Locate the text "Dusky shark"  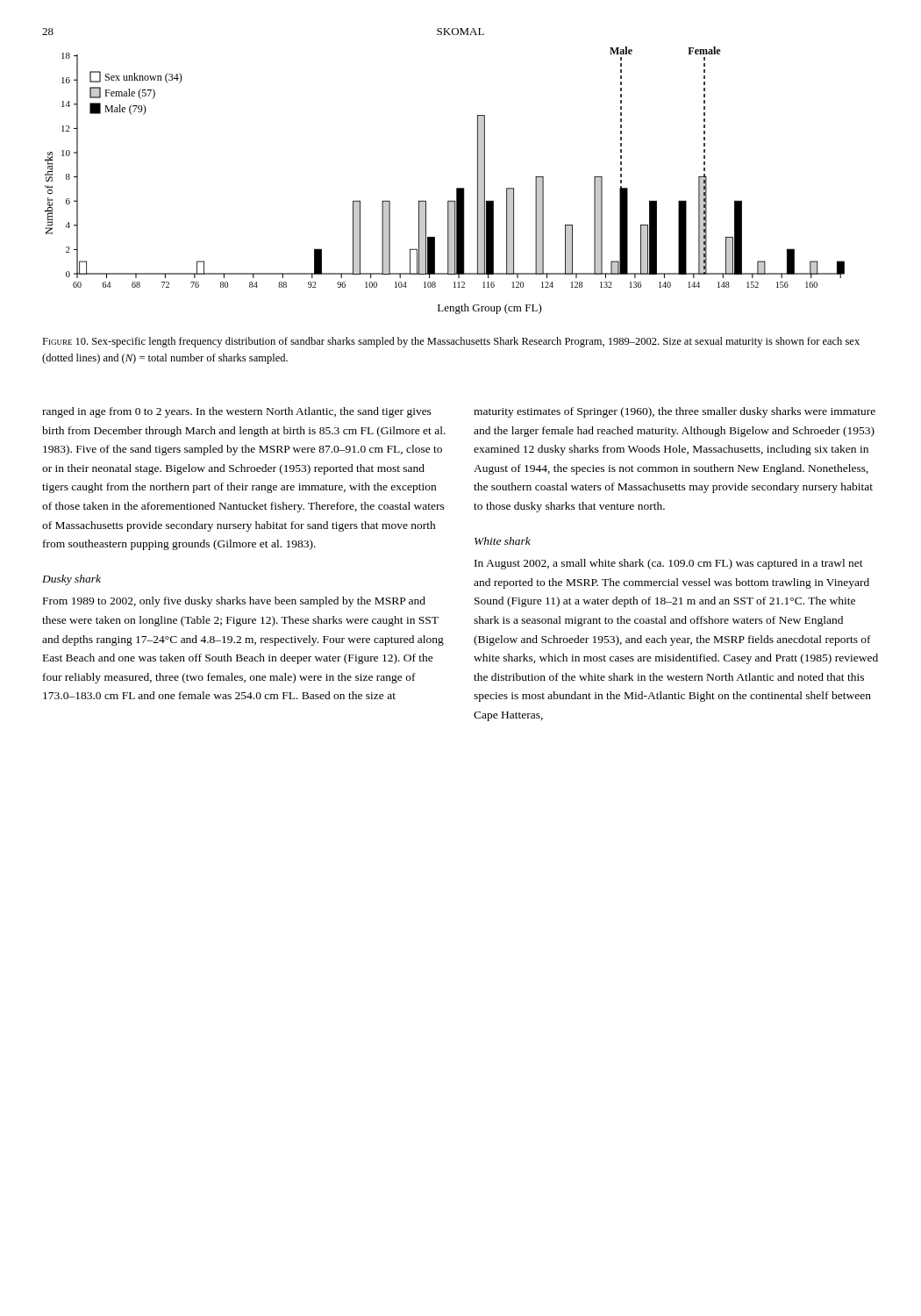(72, 578)
